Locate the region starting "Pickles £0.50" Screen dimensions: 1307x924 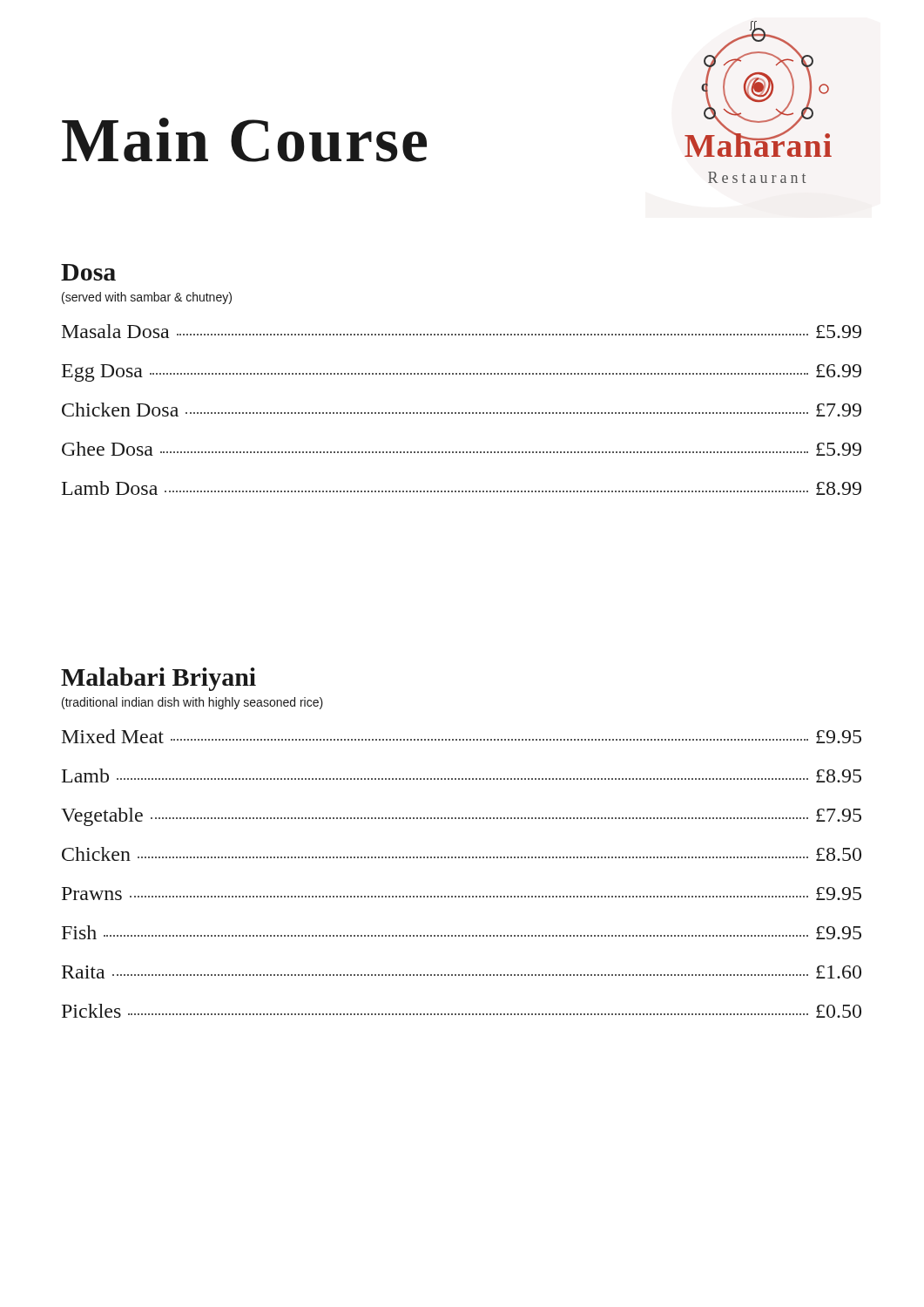pyautogui.click(x=462, y=1011)
